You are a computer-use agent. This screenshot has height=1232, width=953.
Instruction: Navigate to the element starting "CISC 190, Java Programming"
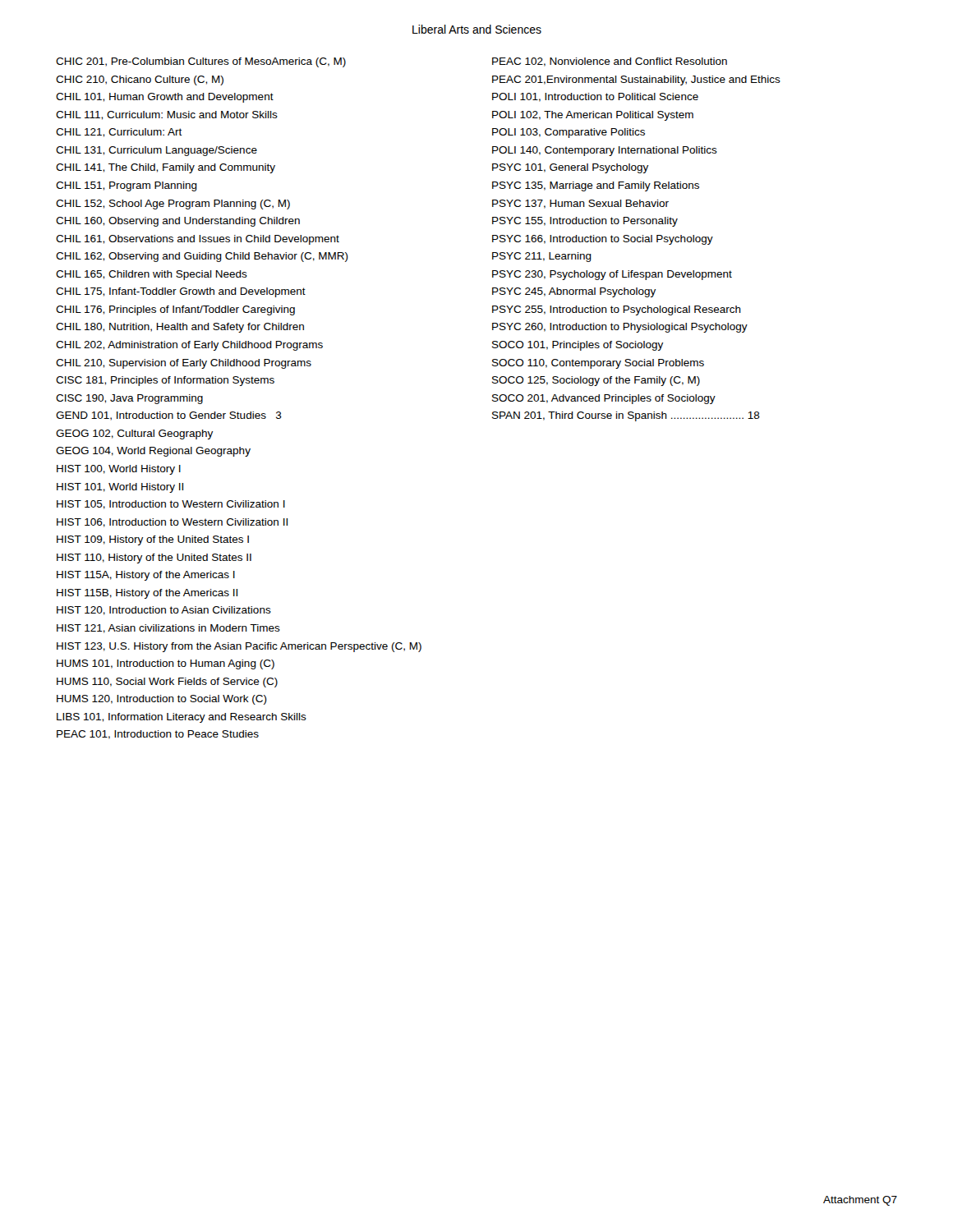(130, 398)
